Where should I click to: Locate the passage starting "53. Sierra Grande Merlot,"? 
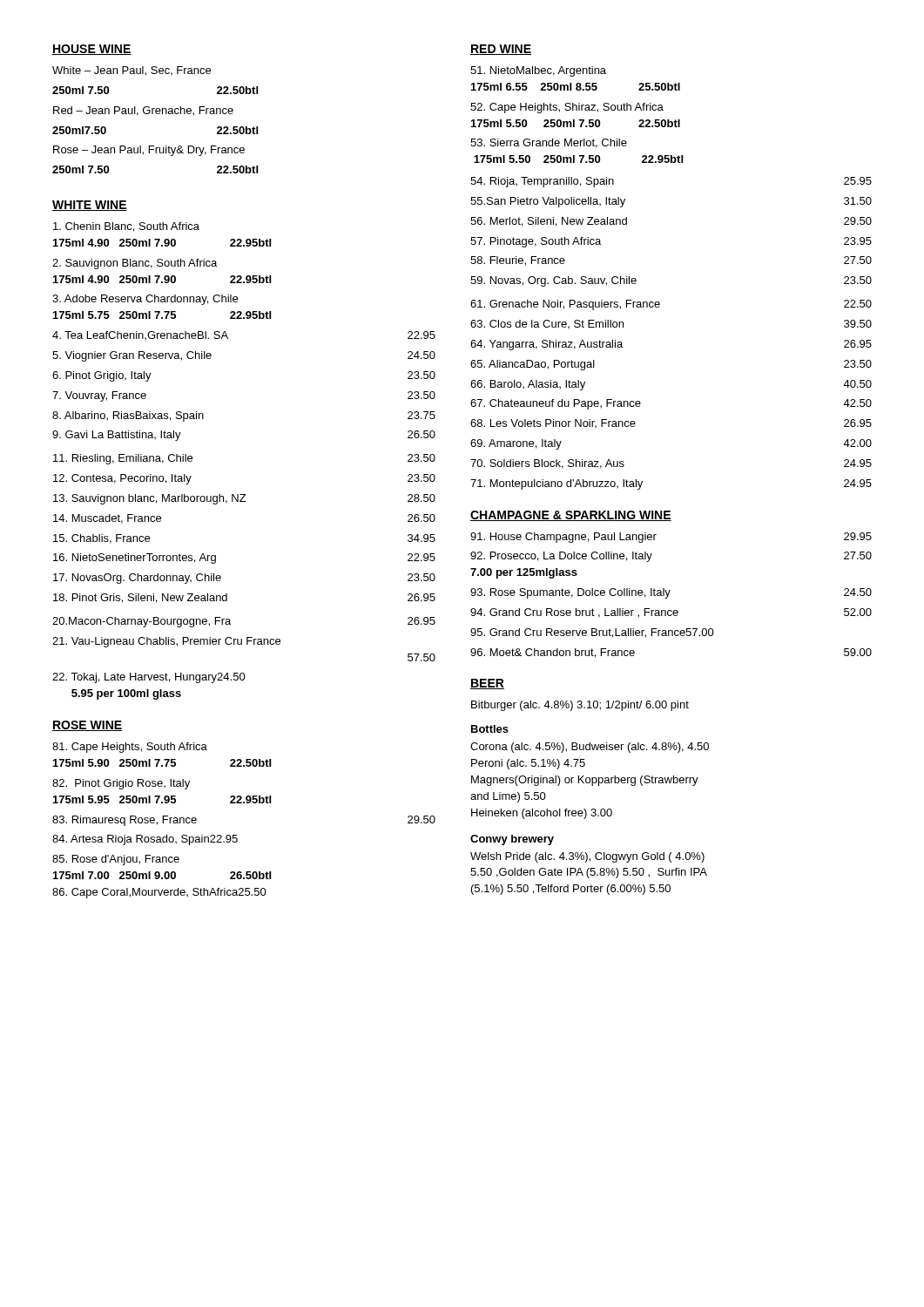pyautogui.click(x=577, y=151)
